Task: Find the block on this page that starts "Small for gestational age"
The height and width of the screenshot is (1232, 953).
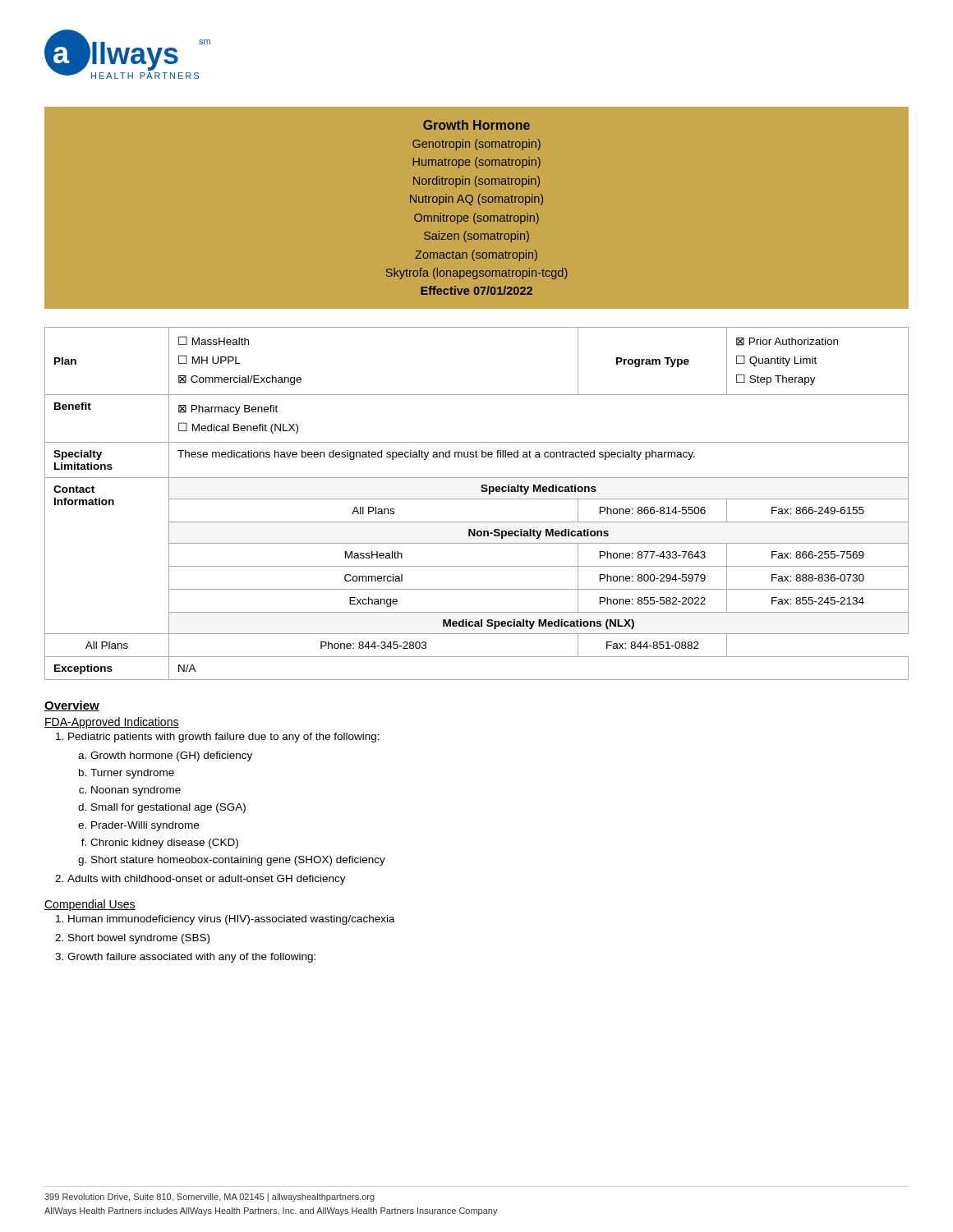Action: tap(168, 807)
